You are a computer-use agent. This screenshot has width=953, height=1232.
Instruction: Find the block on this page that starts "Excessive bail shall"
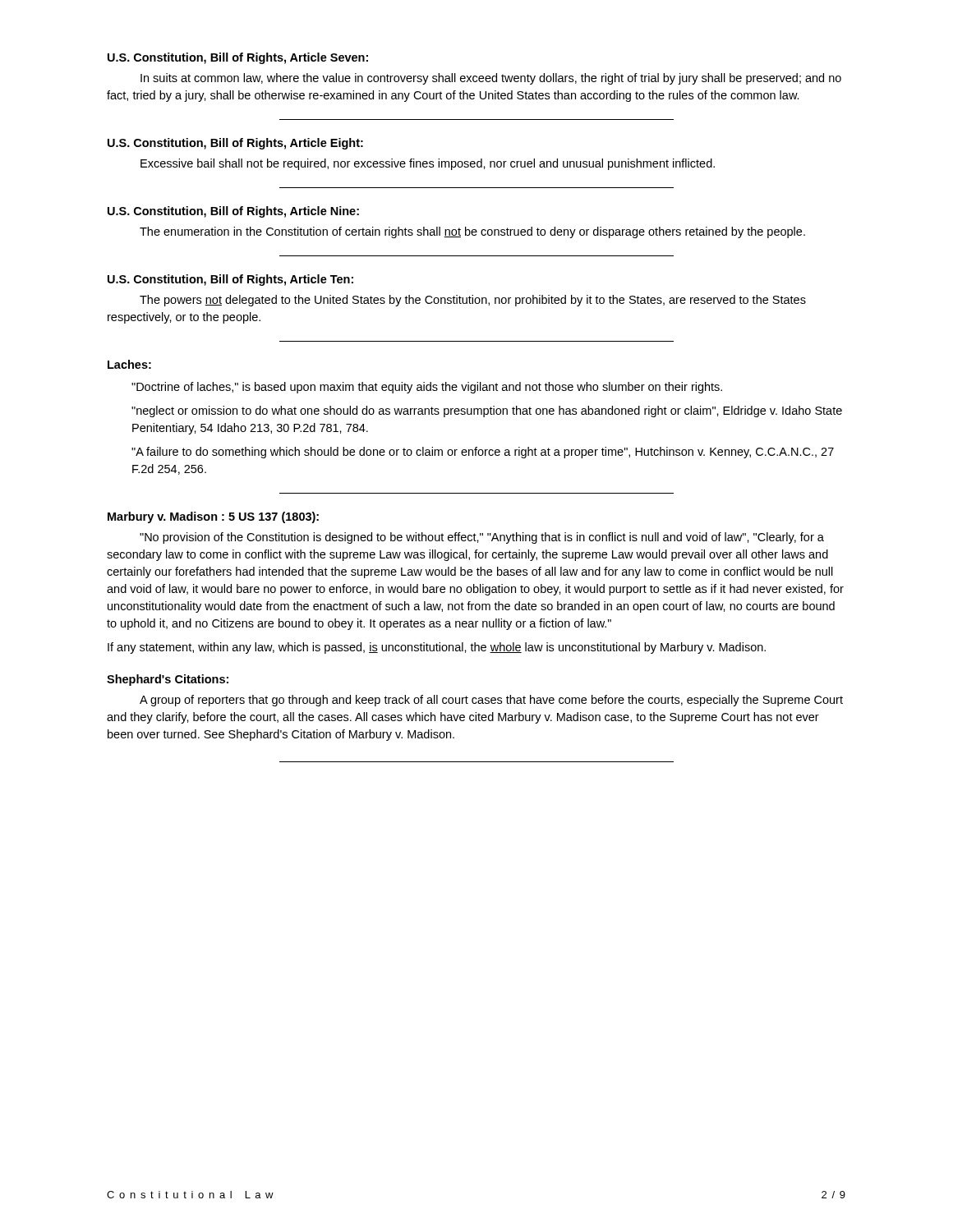pos(476,164)
